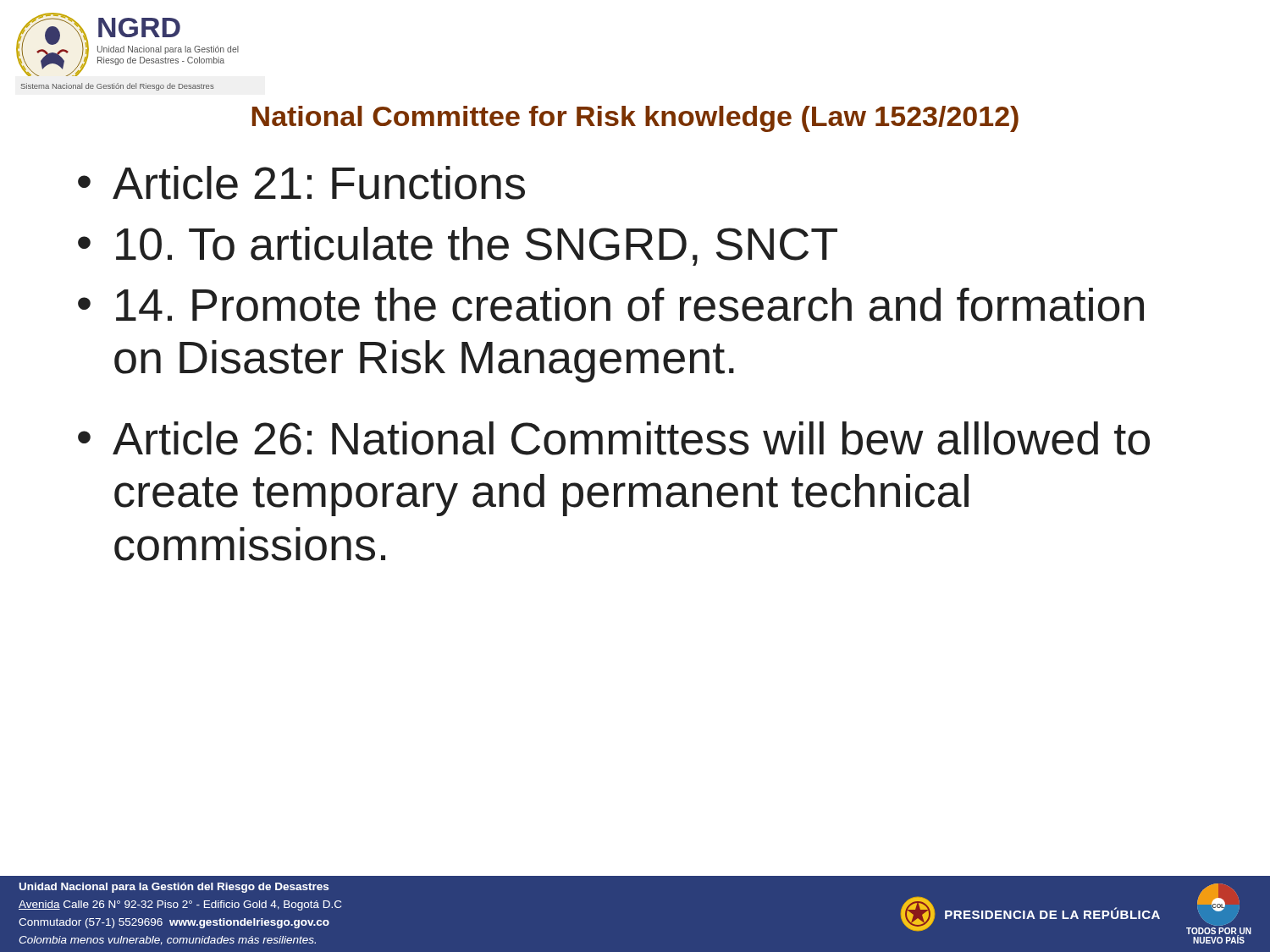Find the list item that says "• Article 26: National"
The image size is (1270, 952).
tap(639, 491)
